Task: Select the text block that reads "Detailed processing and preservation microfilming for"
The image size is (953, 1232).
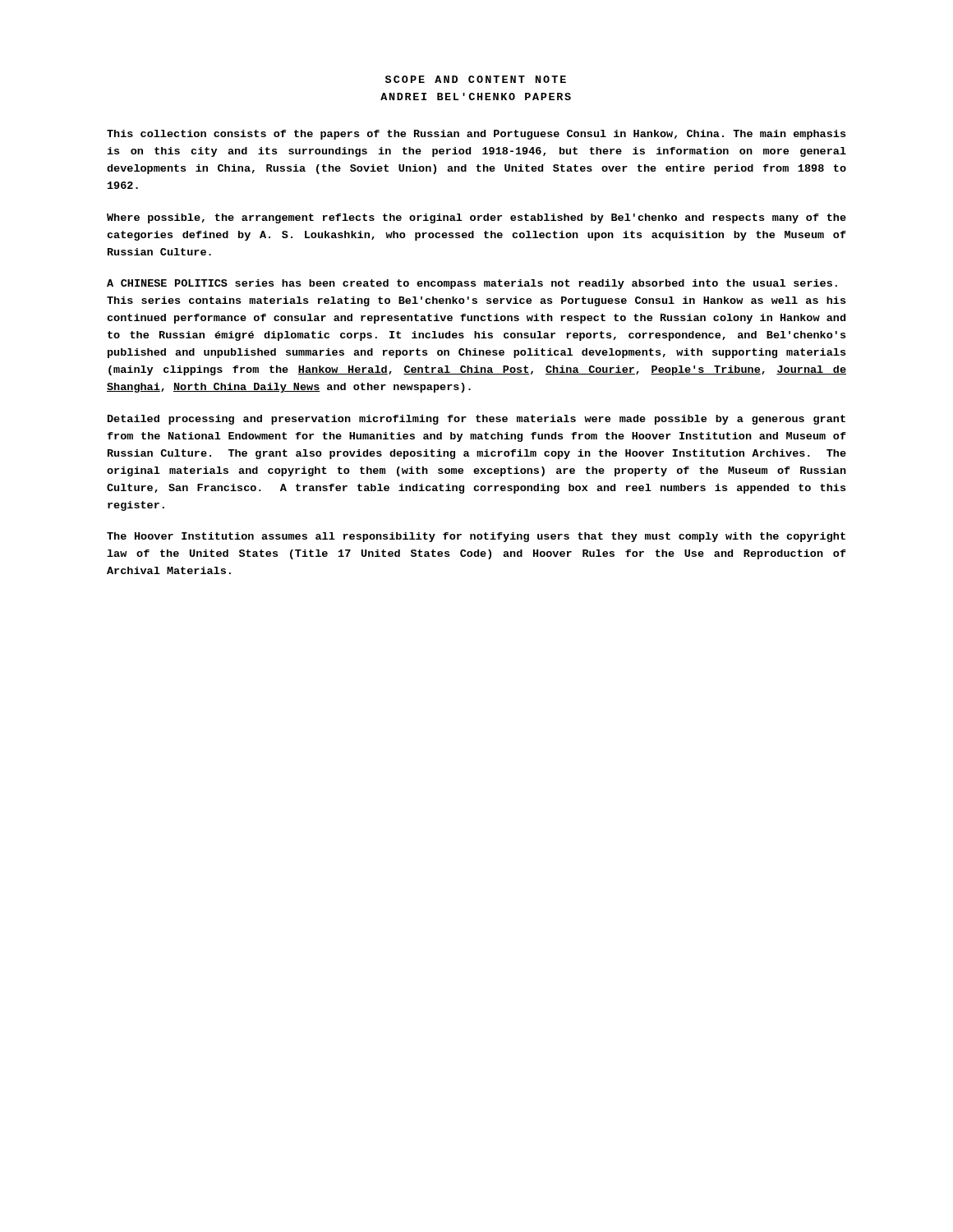Action: click(x=476, y=462)
